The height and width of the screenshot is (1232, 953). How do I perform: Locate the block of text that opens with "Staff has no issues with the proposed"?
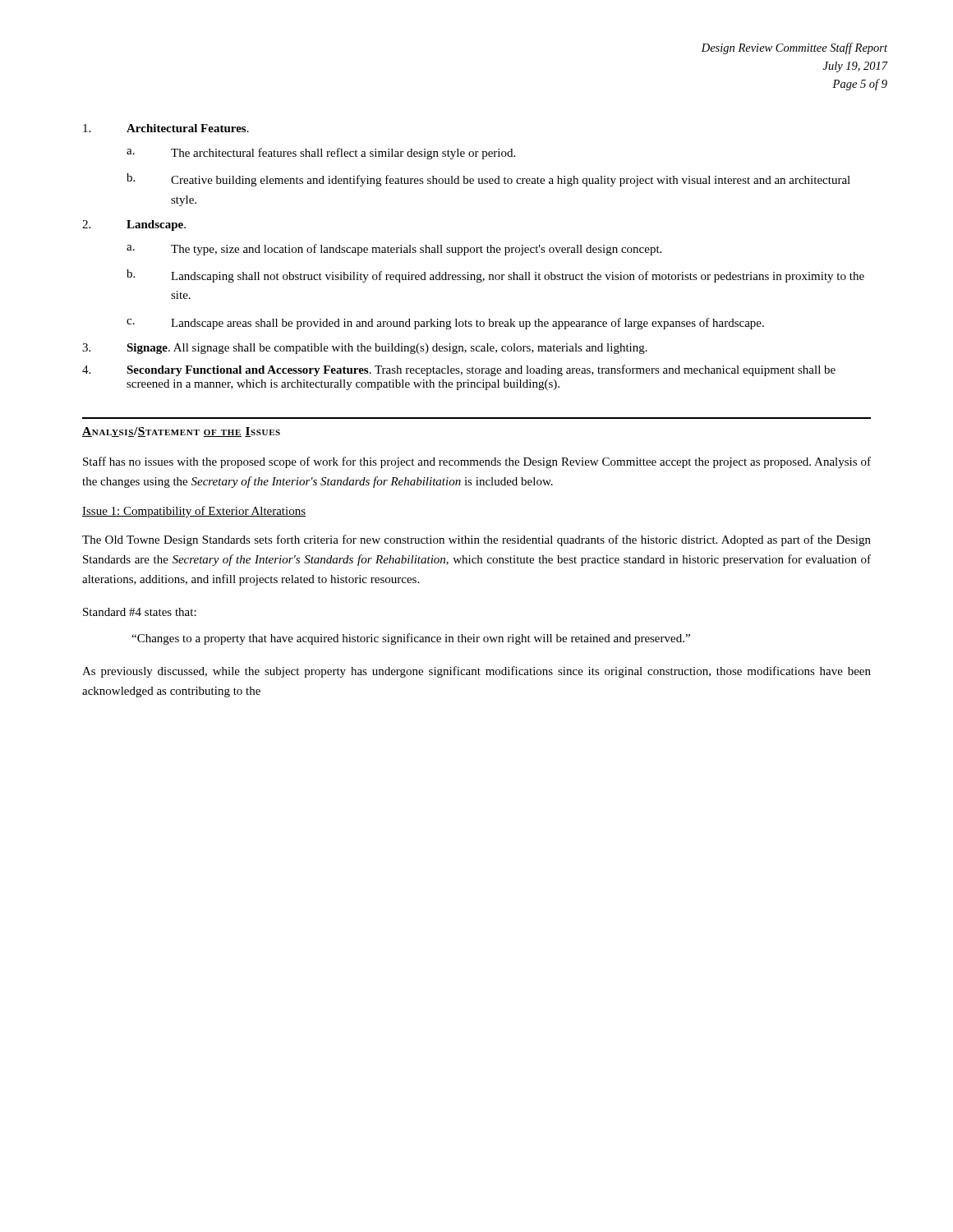click(x=476, y=471)
